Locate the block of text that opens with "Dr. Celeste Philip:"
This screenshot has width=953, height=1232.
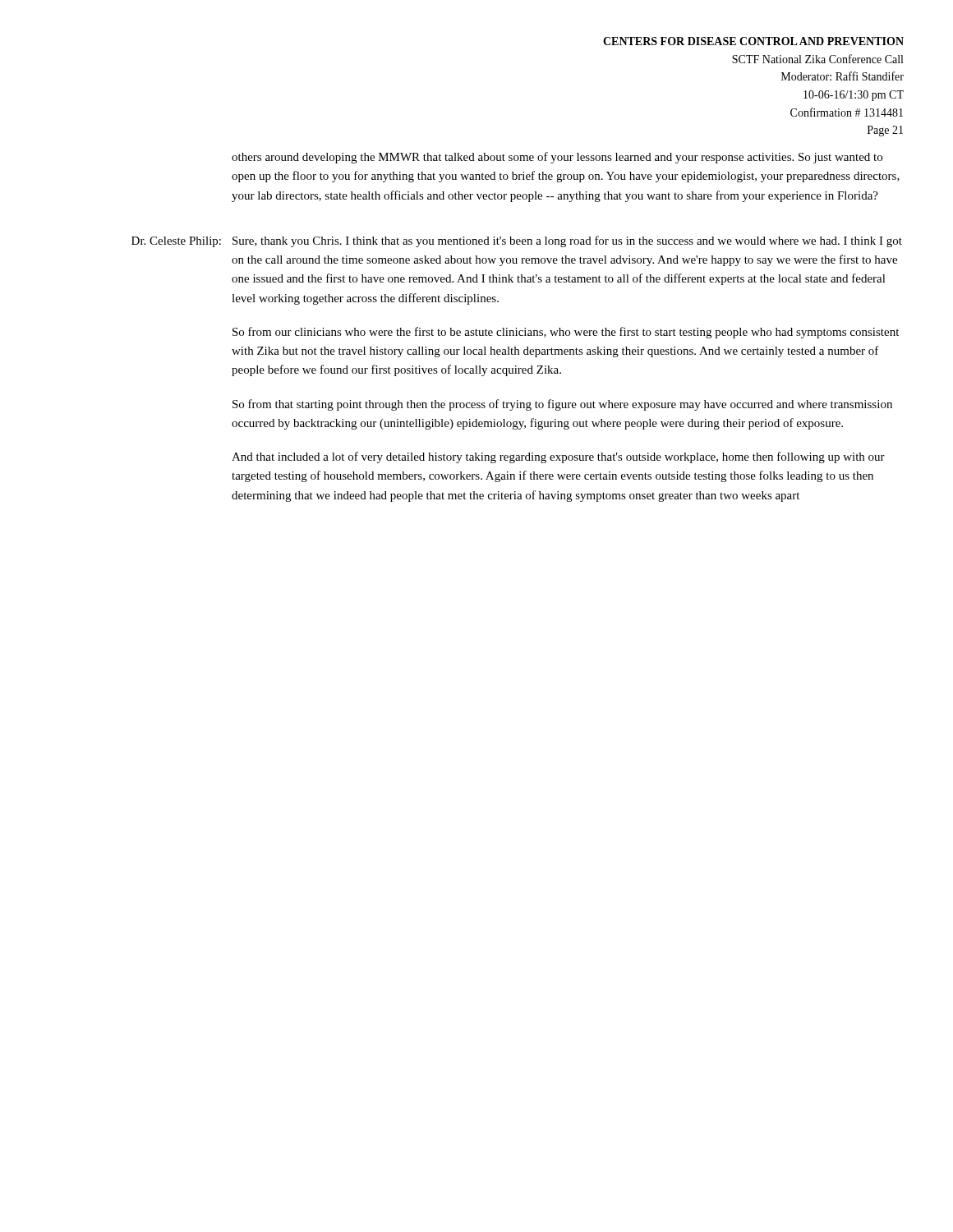[x=476, y=368]
